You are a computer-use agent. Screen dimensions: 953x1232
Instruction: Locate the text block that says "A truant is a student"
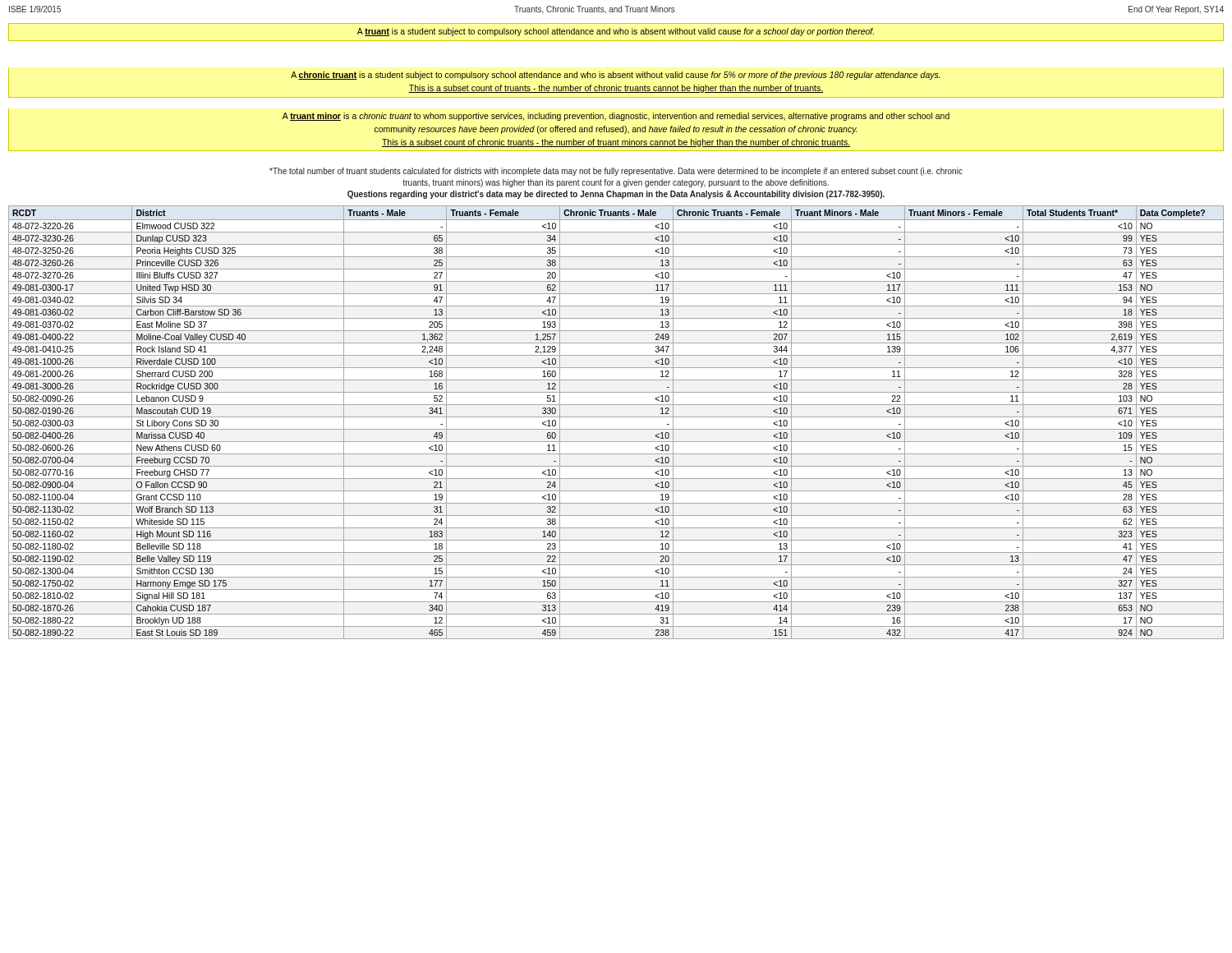pos(616,31)
